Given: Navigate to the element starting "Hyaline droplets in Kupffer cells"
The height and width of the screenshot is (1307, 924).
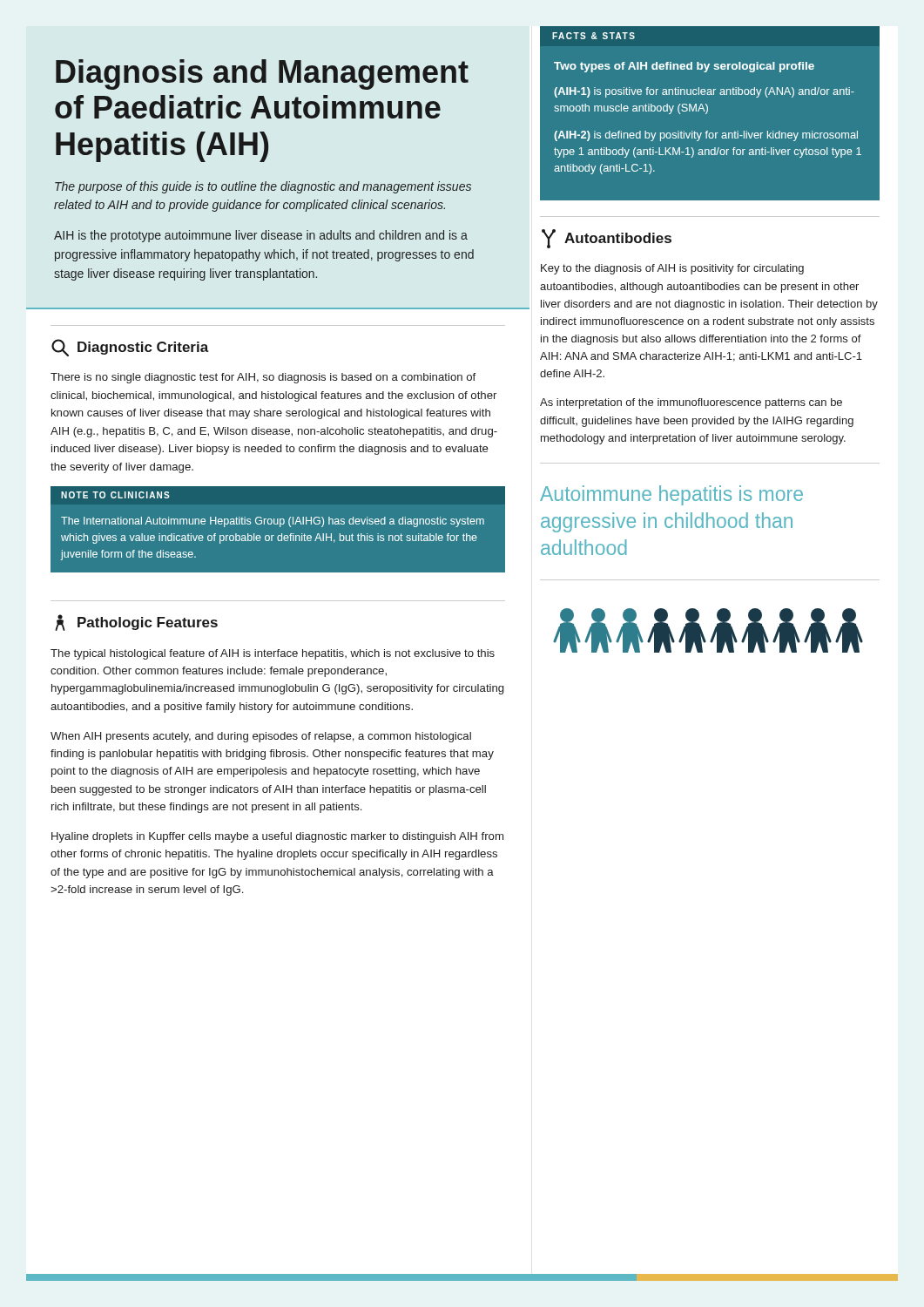Looking at the screenshot, I should tap(278, 863).
